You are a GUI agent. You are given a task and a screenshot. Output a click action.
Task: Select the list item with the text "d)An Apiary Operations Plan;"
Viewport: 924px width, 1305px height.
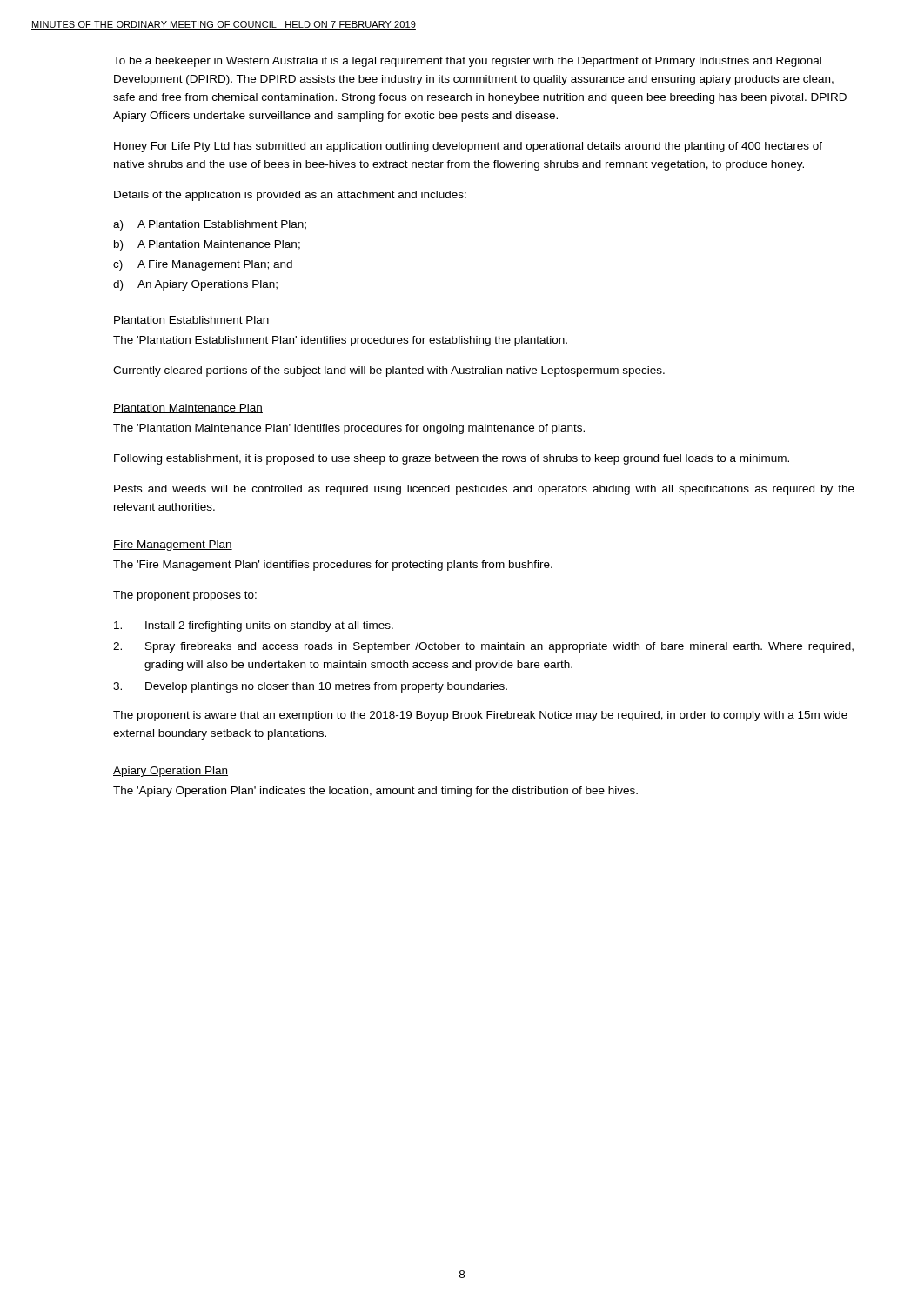pyautogui.click(x=196, y=285)
